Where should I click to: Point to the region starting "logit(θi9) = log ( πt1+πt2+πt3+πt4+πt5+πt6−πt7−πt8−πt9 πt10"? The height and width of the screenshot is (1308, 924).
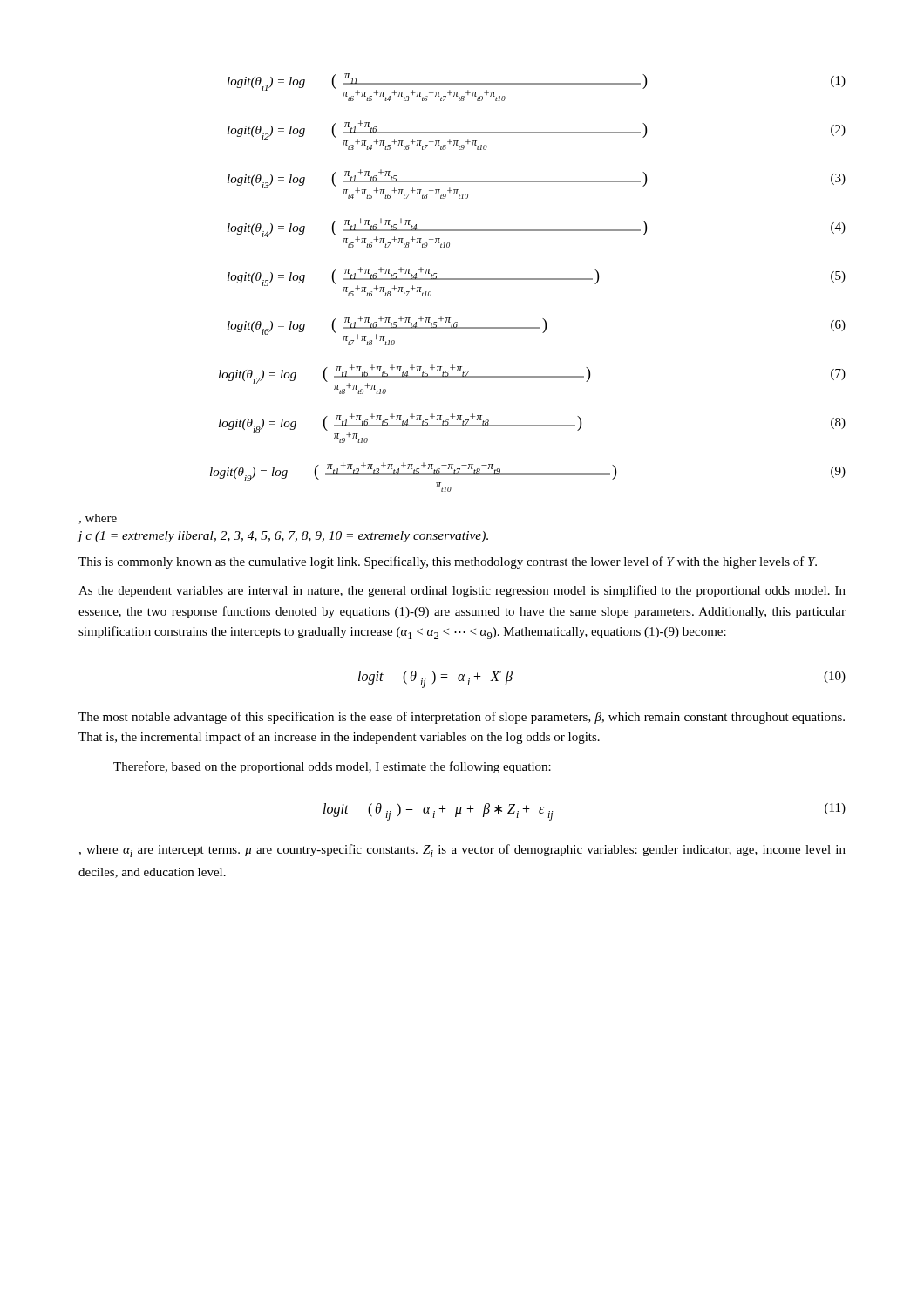(523, 471)
